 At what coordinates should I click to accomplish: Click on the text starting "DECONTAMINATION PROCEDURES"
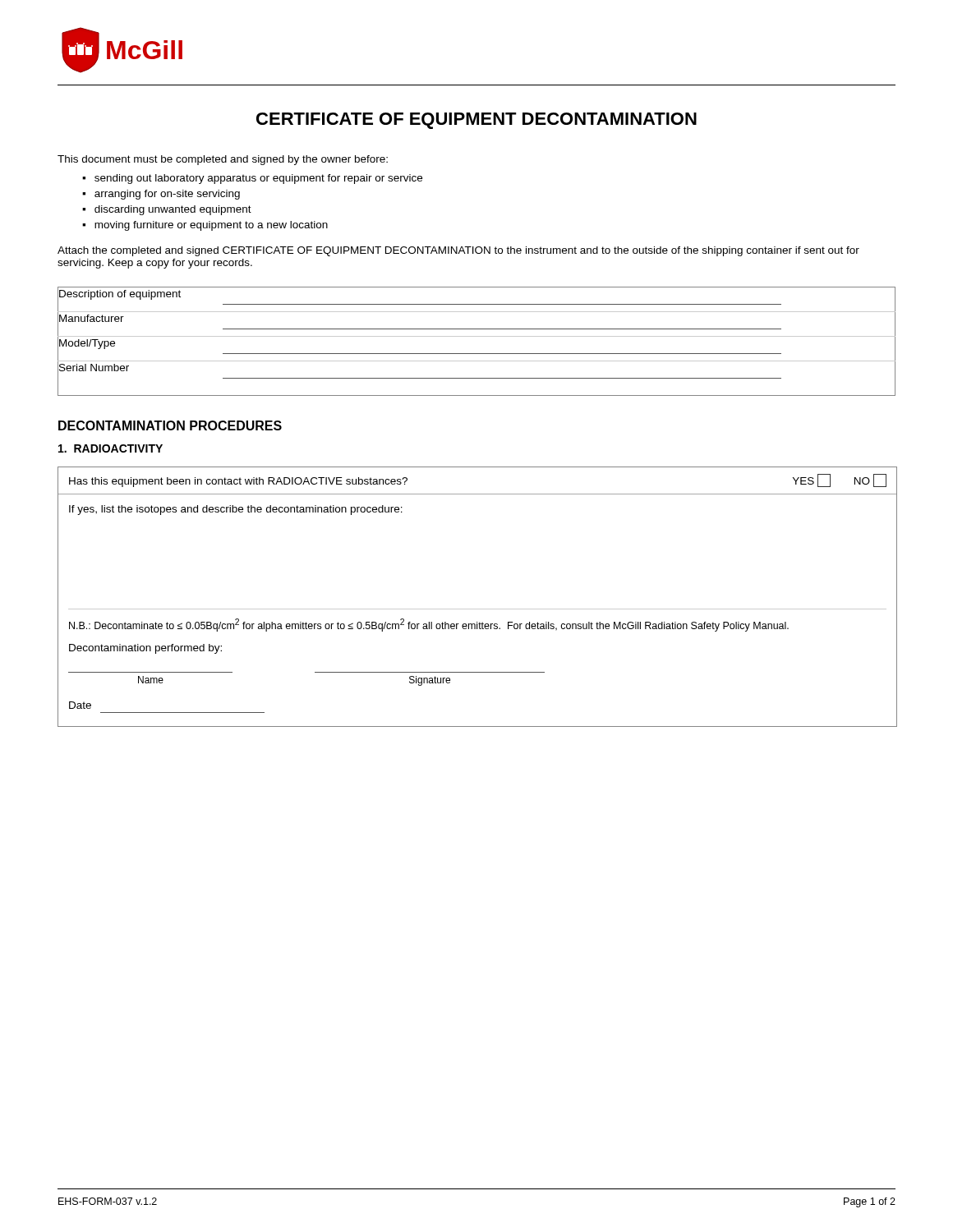pos(170,426)
